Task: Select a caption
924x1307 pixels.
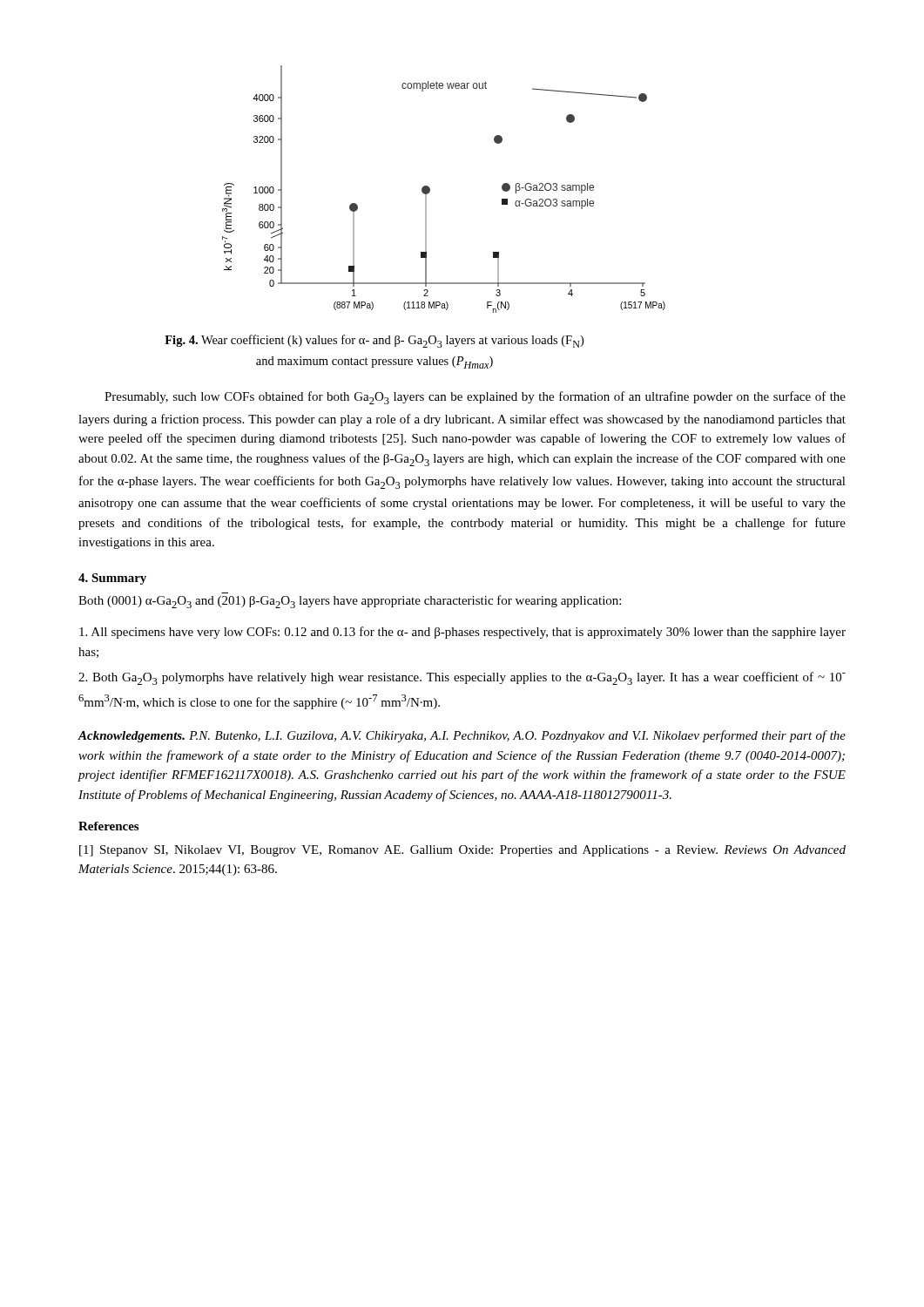Action: click(374, 352)
